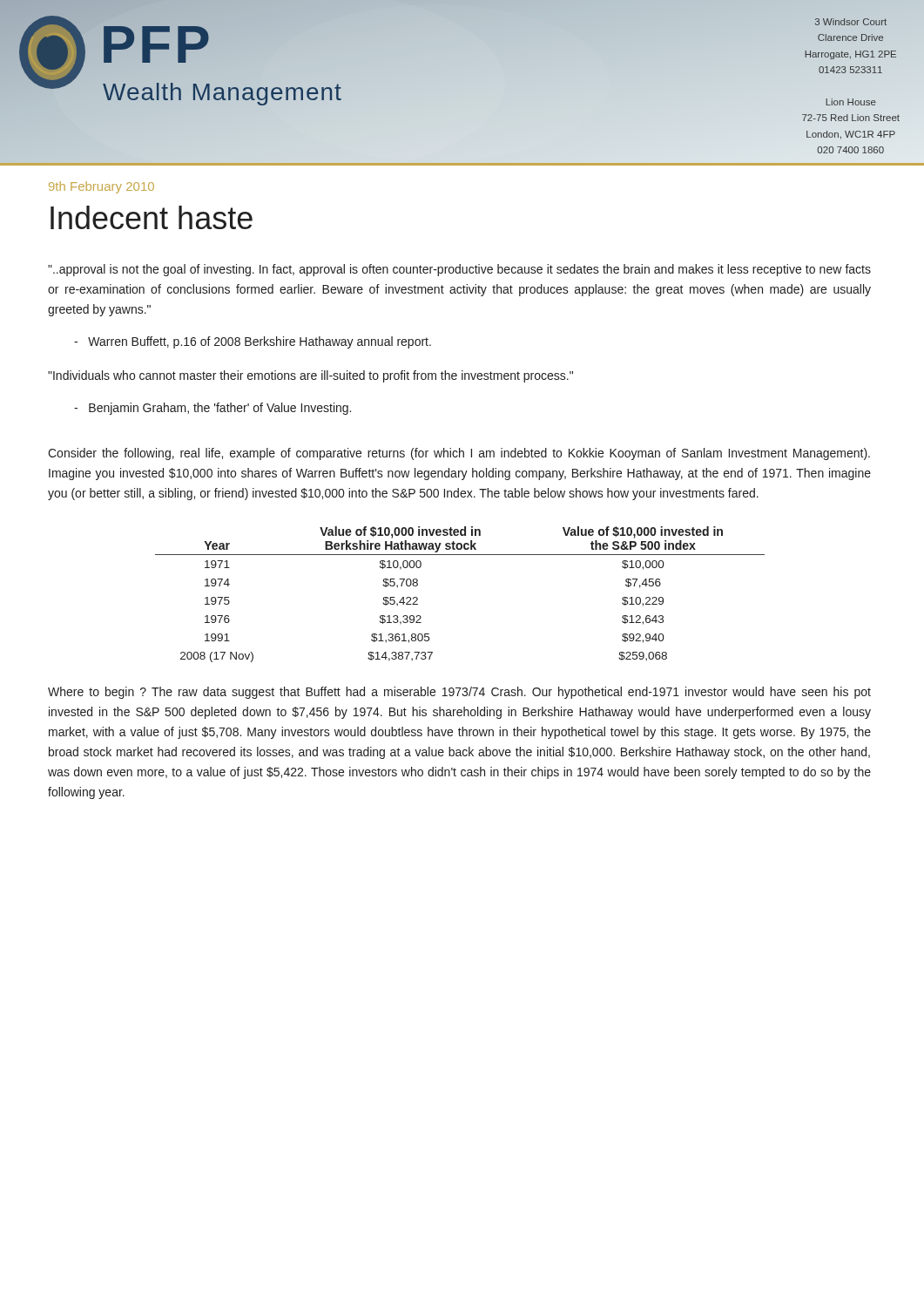Image resolution: width=924 pixels, height=1307 pixels.
Task: Find the block on this page that starts ""Individuals who cannot master"
Action: 311,376
